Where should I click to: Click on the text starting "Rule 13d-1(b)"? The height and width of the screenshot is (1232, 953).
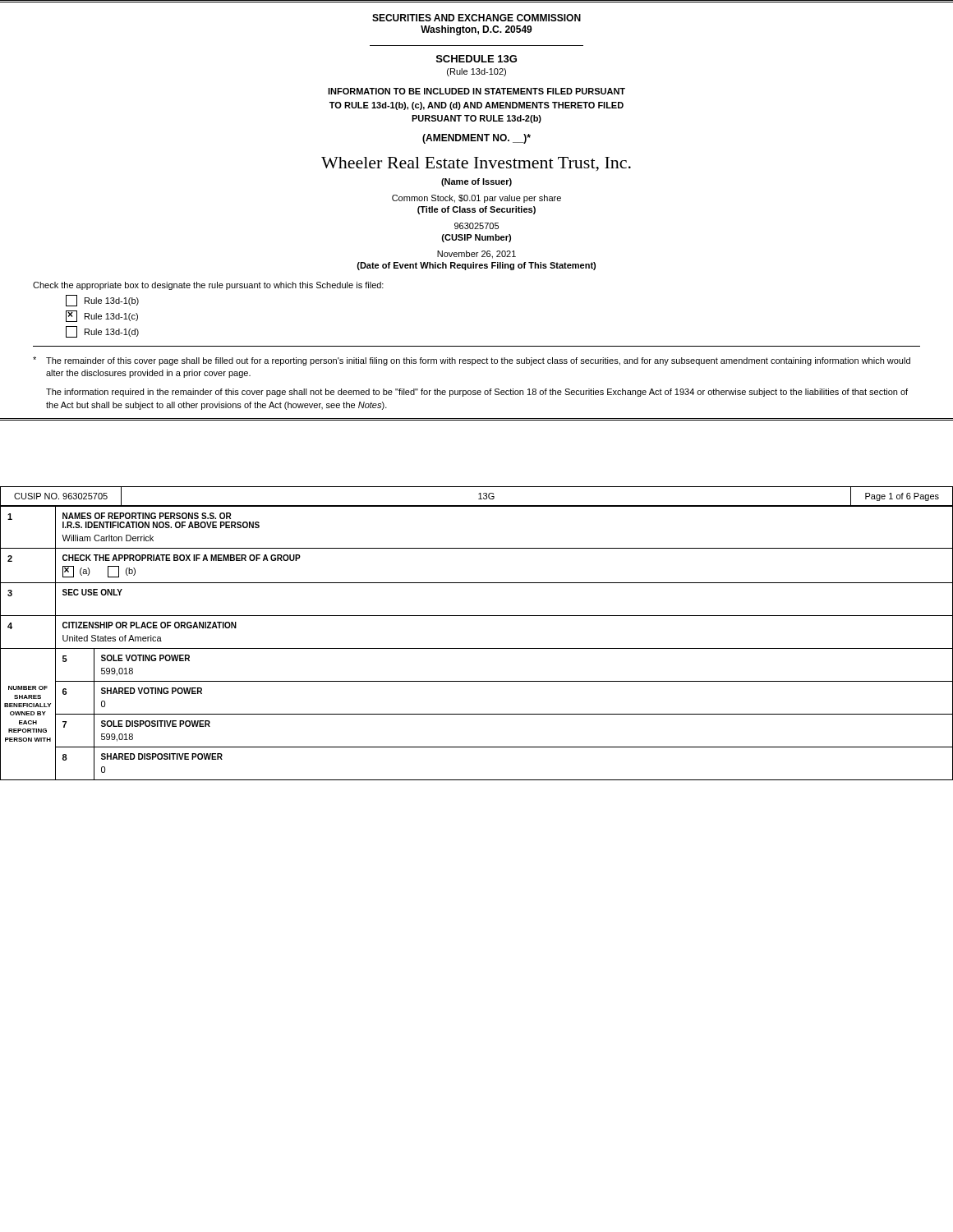click(102, 300)
